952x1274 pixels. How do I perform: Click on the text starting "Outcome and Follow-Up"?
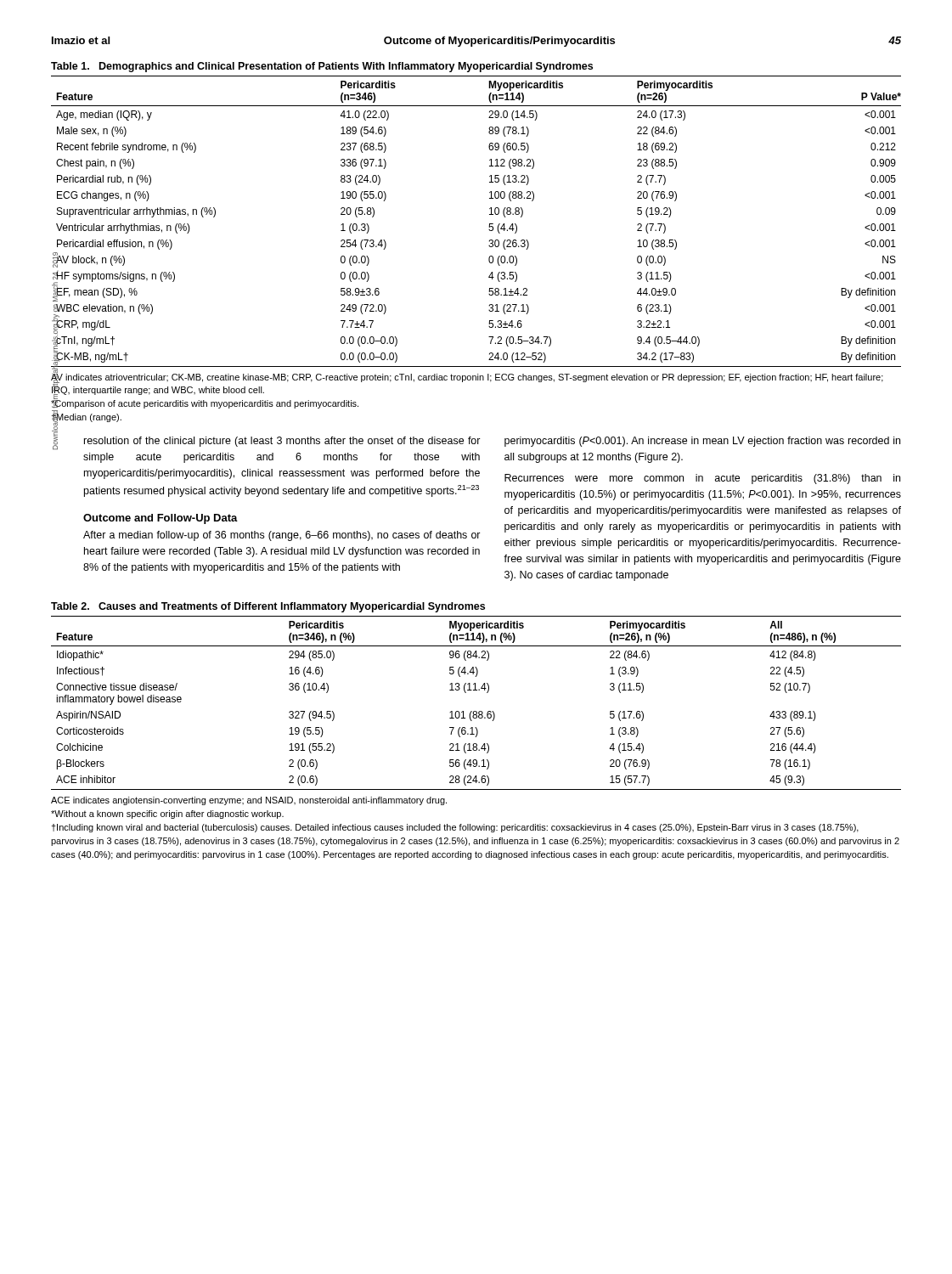coord(160,518)
